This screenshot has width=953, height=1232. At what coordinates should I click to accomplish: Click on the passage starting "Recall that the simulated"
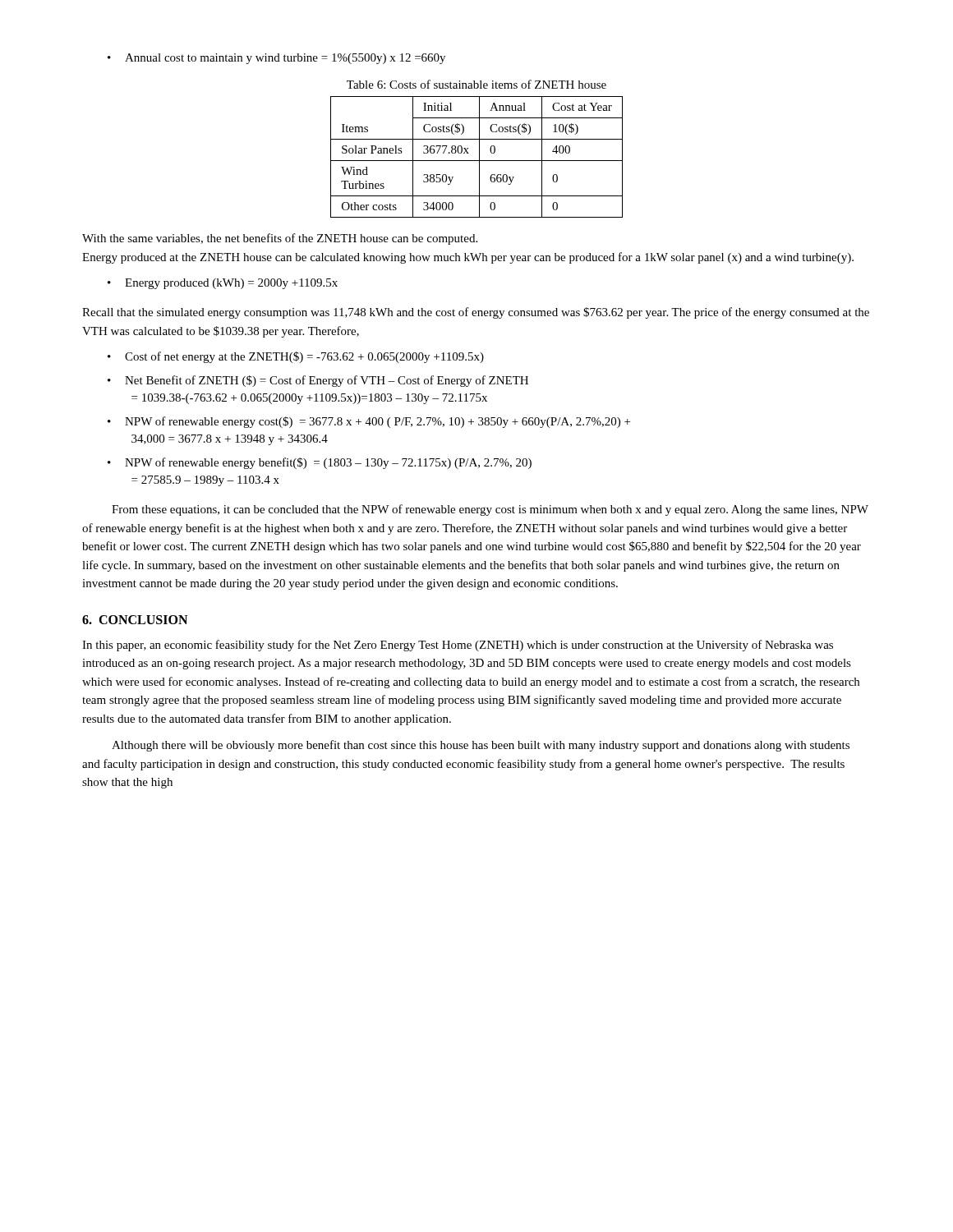coord(476,321)
